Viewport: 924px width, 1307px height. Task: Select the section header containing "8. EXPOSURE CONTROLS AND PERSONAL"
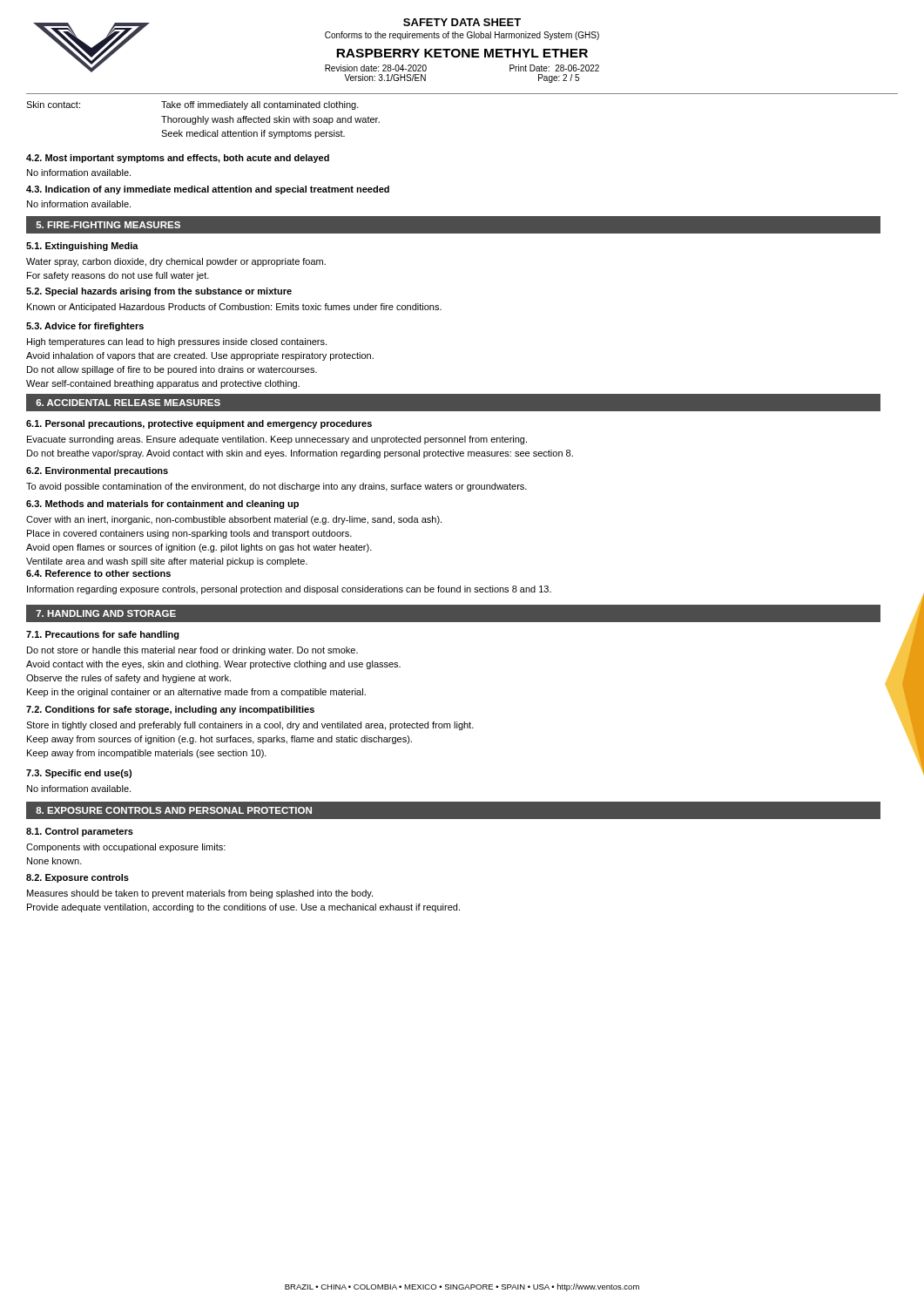click(173, 810)
